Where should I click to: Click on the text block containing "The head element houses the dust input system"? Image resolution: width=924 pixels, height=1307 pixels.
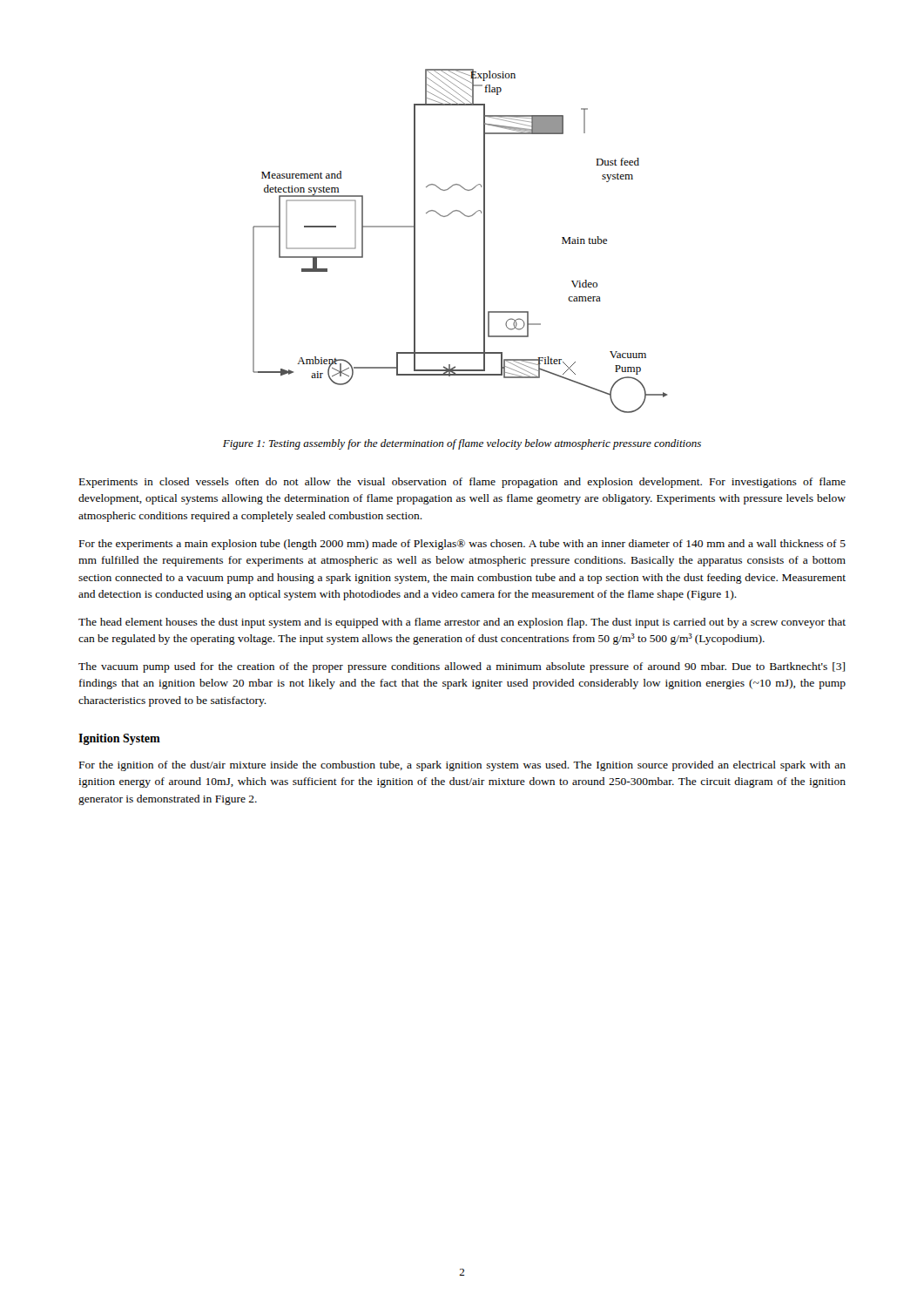click(462, 630)
